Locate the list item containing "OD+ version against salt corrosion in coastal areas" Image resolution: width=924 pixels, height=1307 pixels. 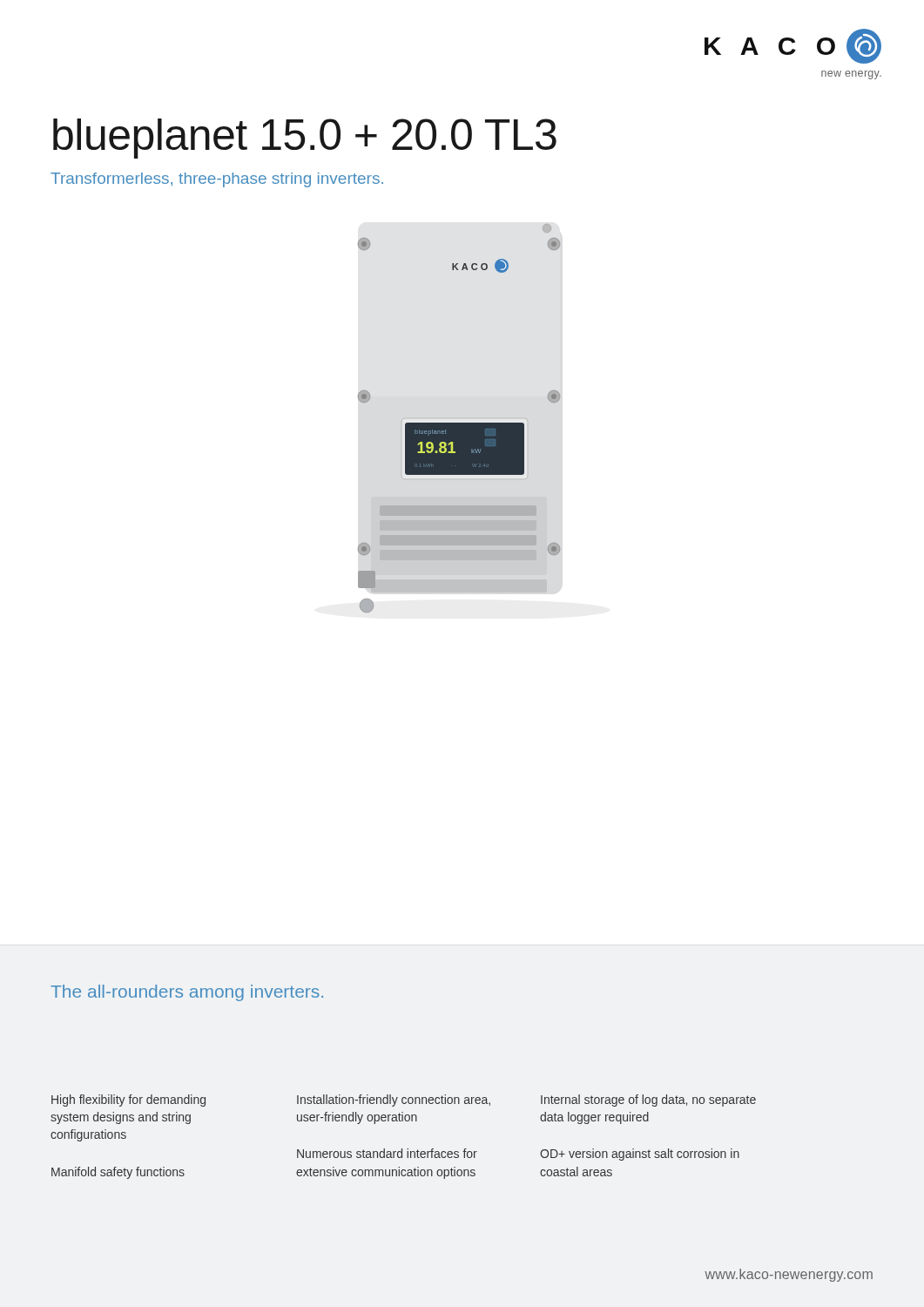tap(640, 1163)
